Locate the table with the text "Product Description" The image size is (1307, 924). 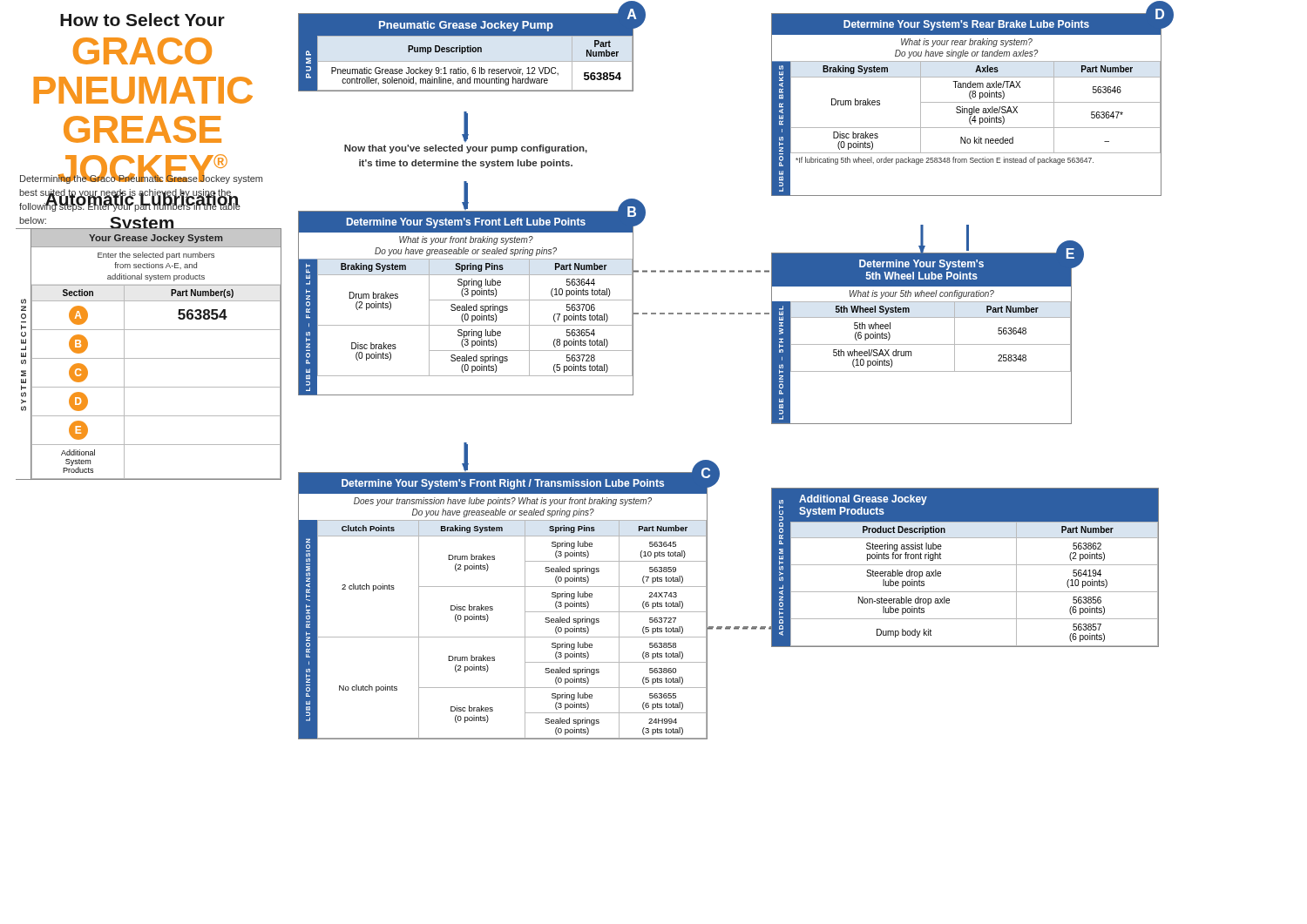click(965, 567)
